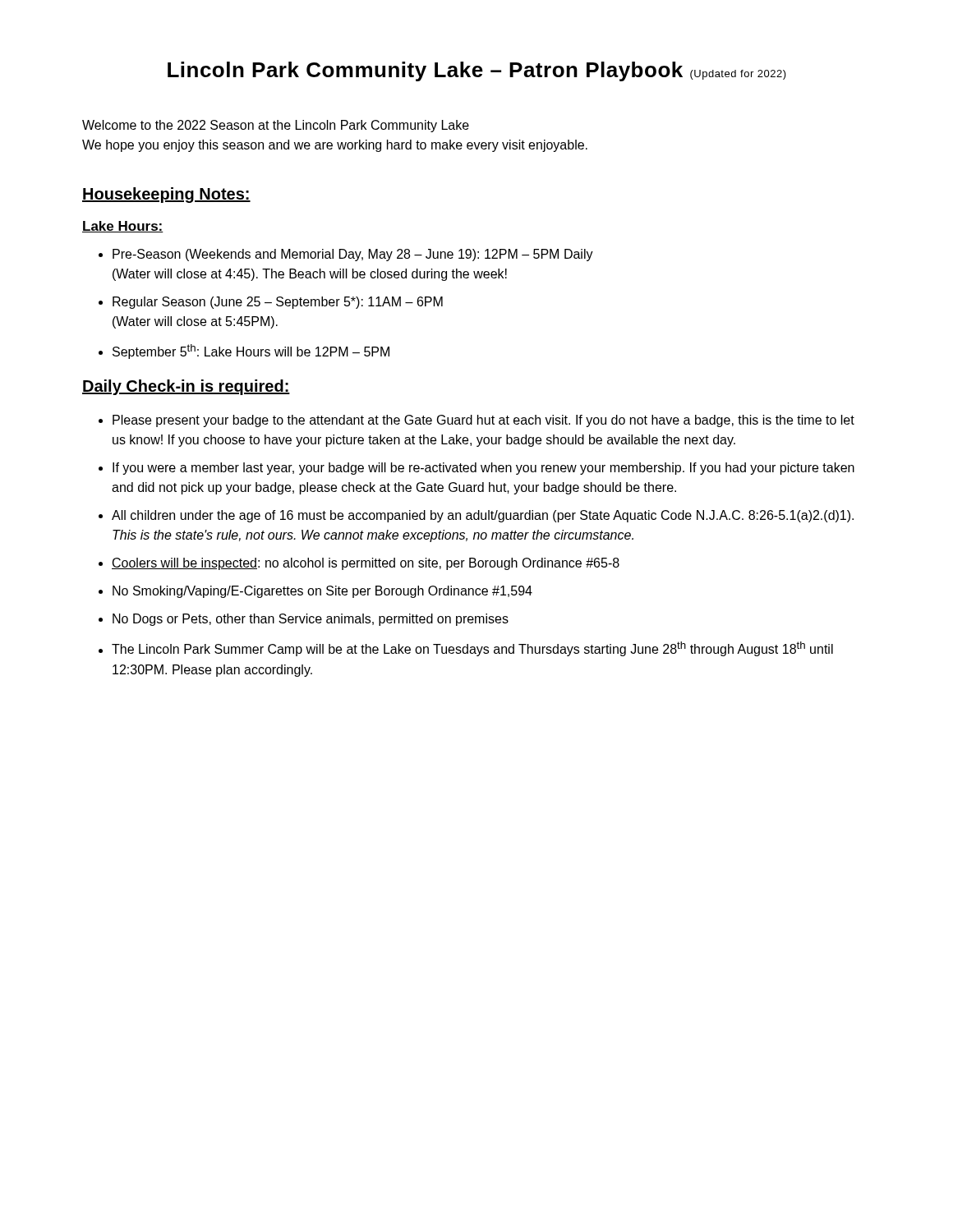The width and height of the screenshot is (953, 1232).
Task: Click the passage that begins "No Dogs or"
Action: (x=310, y=619)
